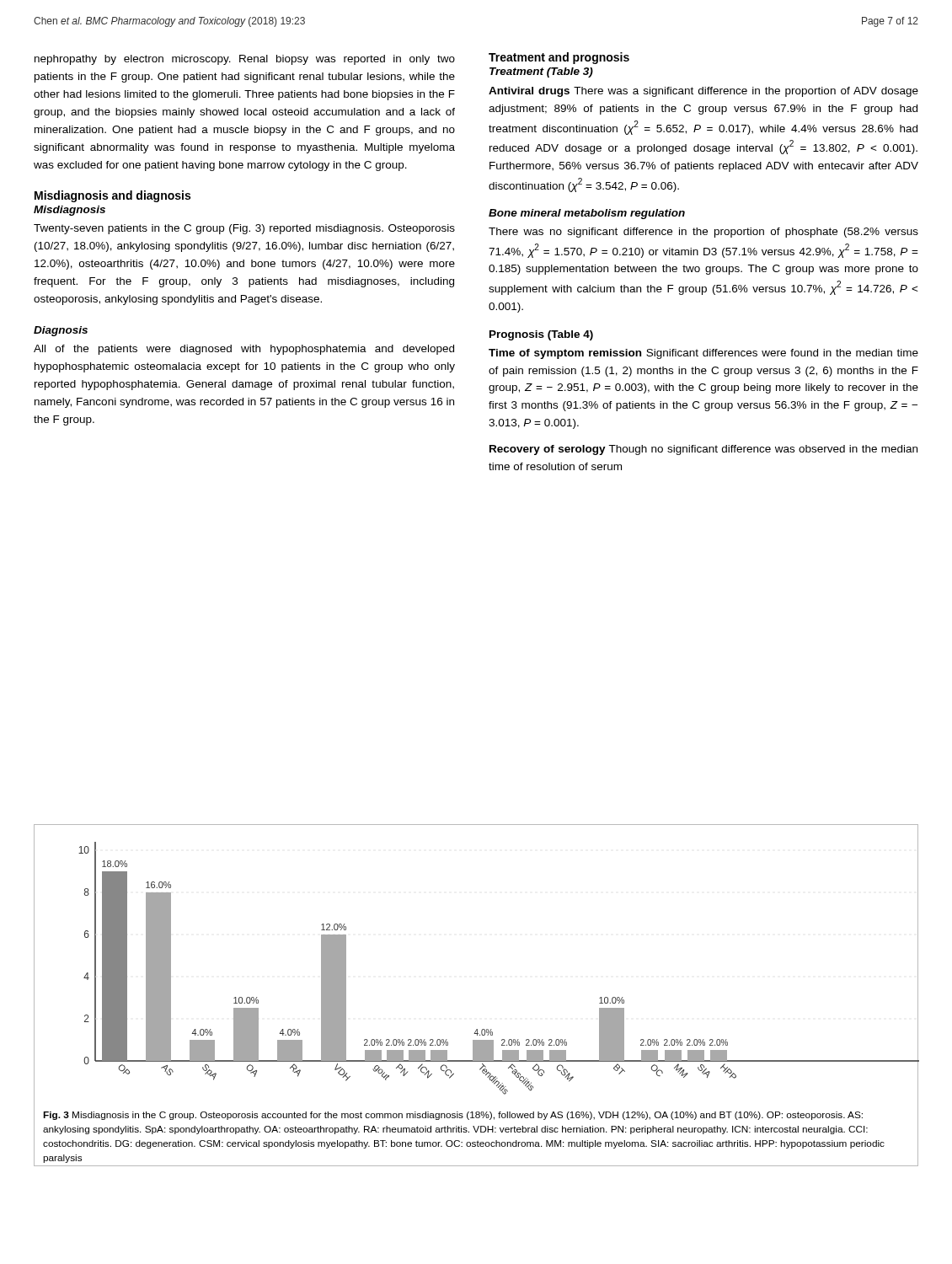Screen dimensions: 1264x952
Task: Navigate to the region starting "Bone mineral metabolism regulation"
Action: point(587,213)
